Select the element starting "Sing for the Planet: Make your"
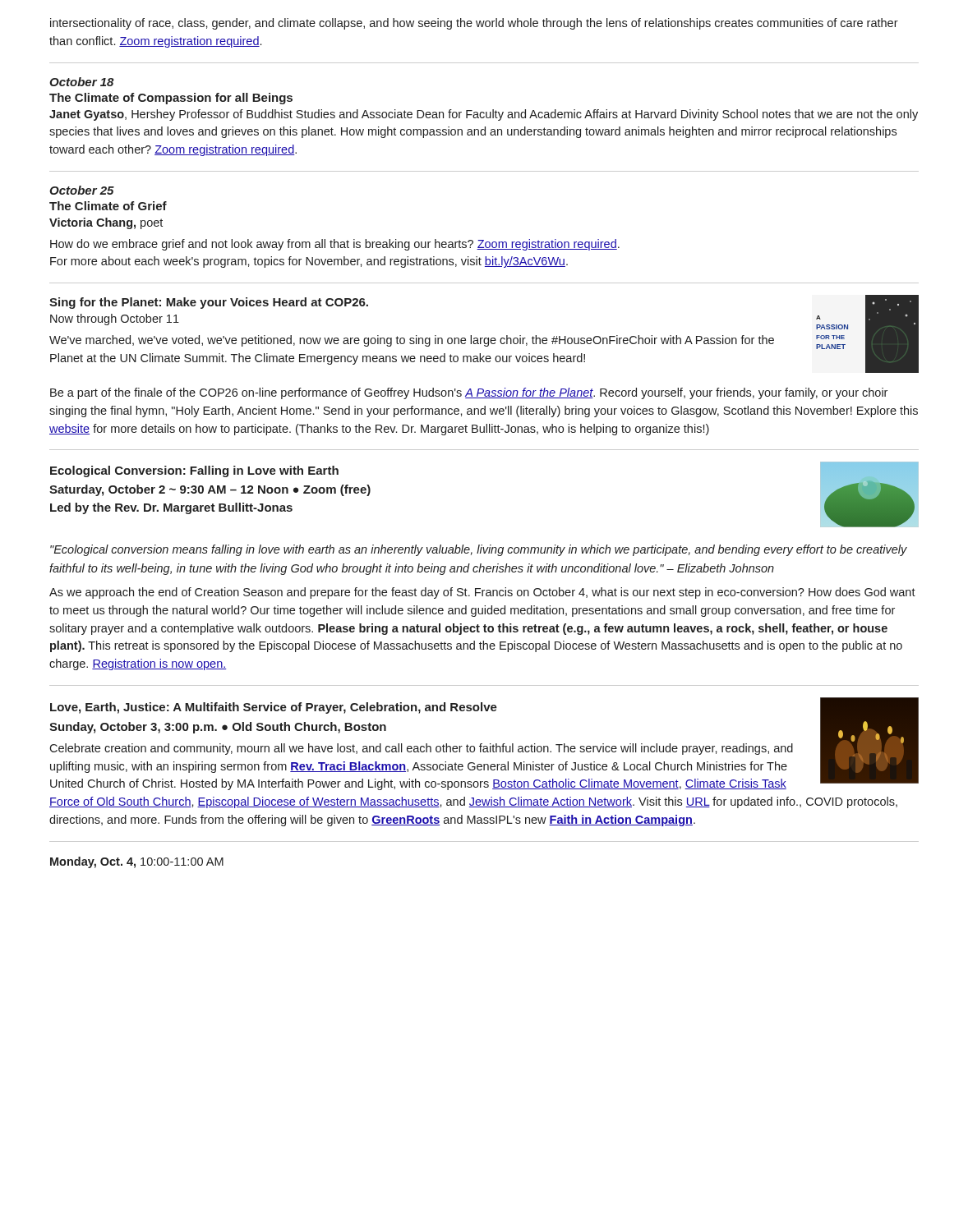Image resolution: width=968 pixels, height=1232 pixels. [x=209, y=302]
